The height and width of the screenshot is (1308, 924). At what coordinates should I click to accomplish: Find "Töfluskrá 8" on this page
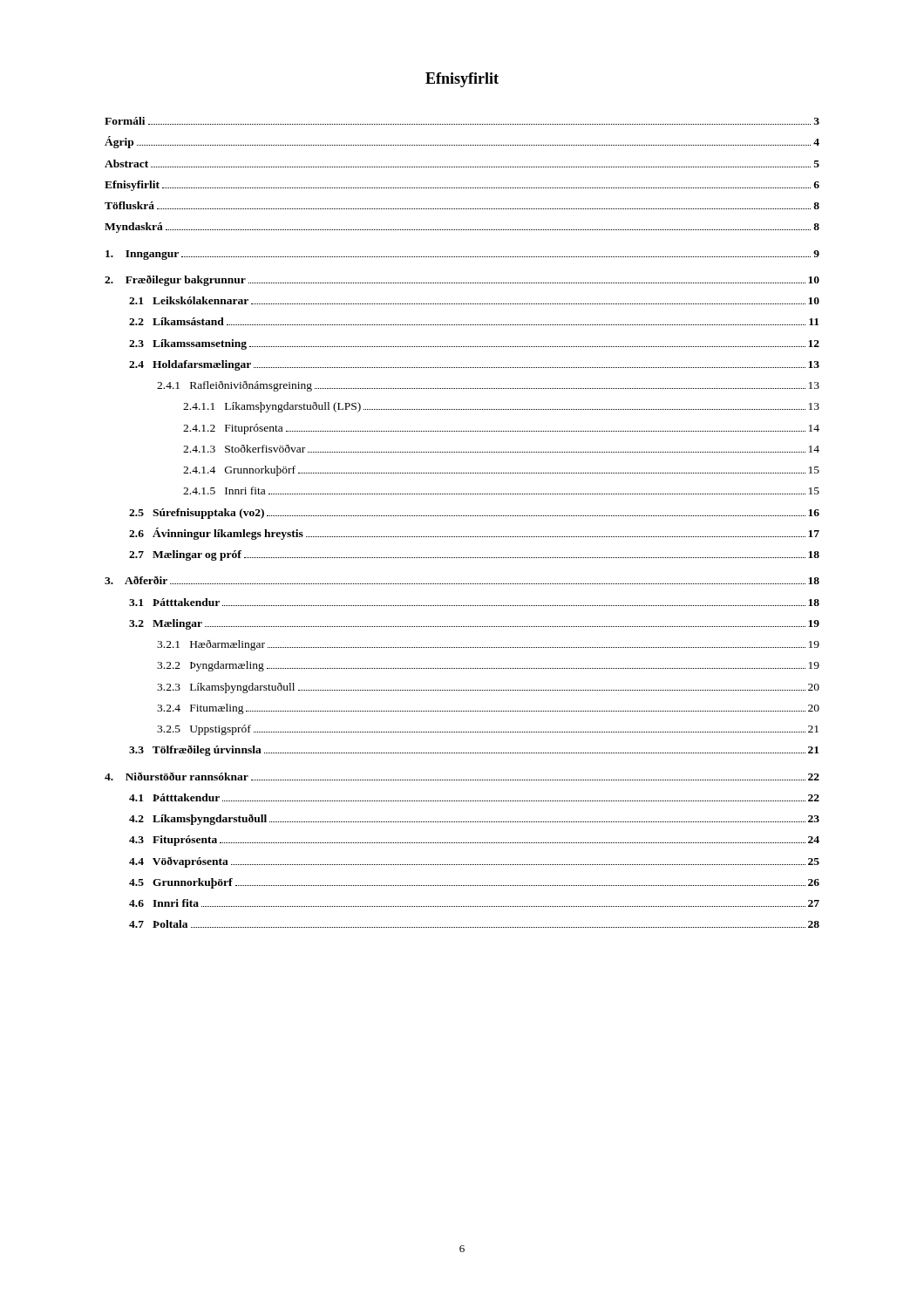(x=462, y=206)
